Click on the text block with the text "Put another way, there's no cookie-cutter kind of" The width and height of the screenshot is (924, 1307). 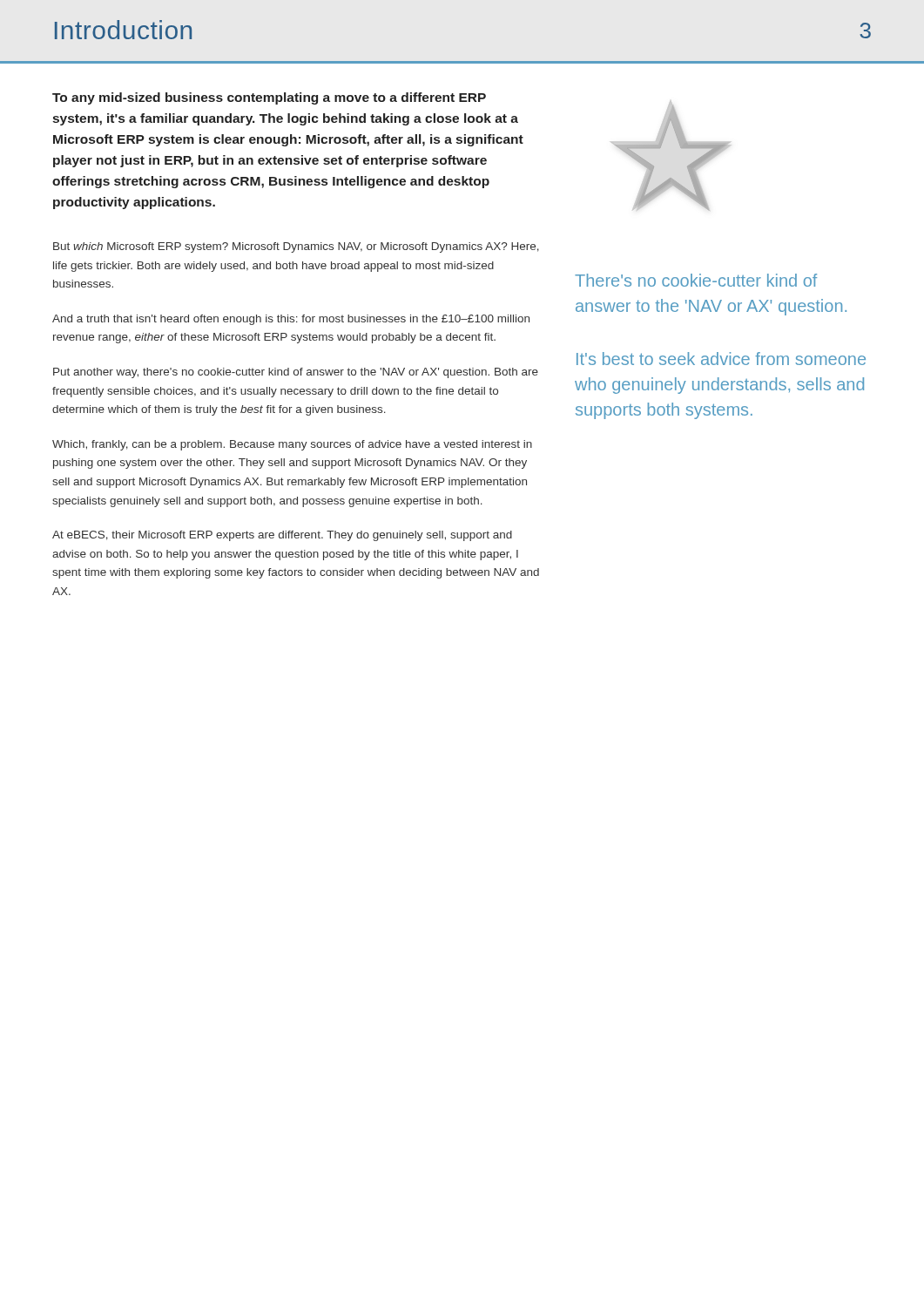295,391
